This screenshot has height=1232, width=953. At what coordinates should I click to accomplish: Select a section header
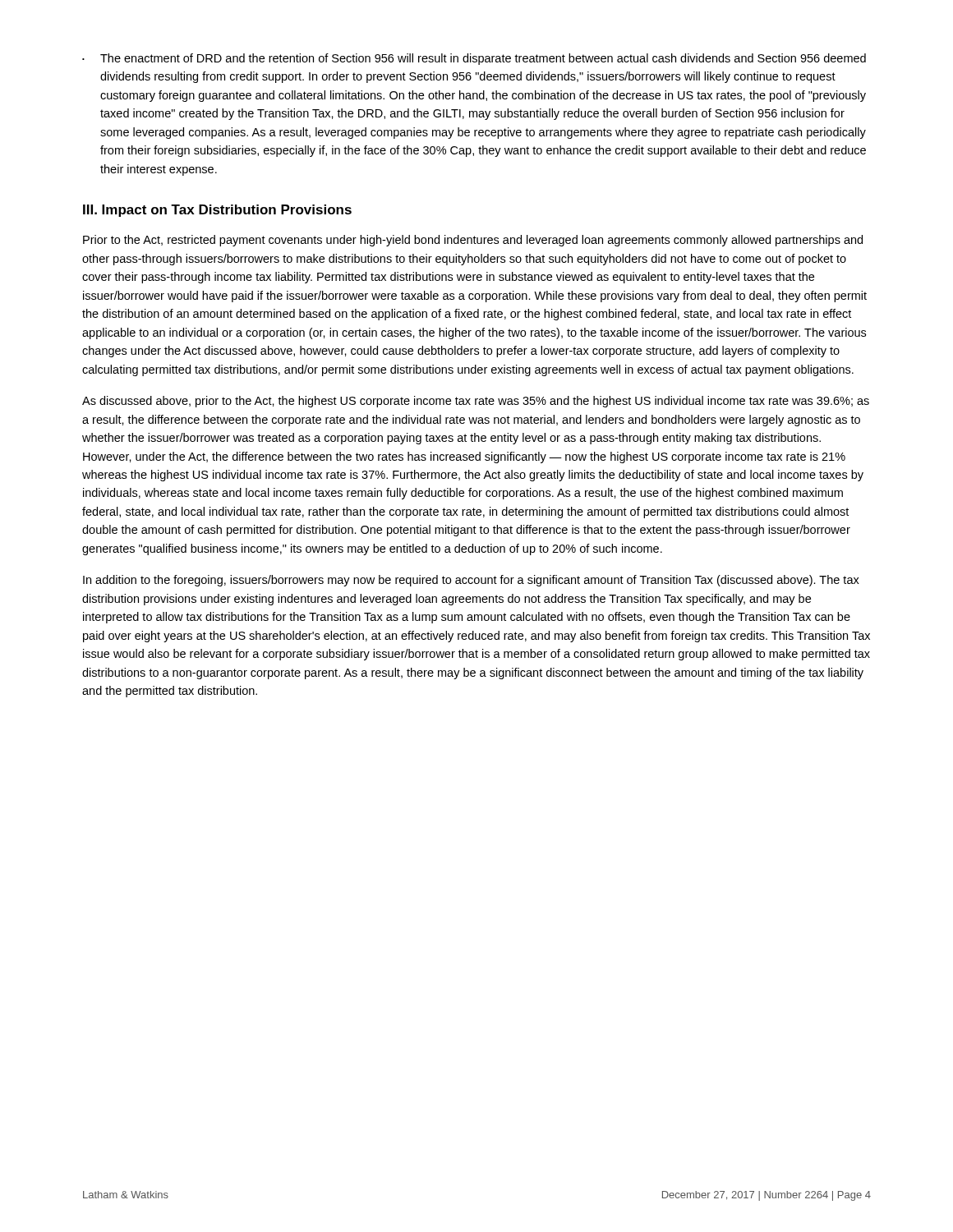click(217, 210)
